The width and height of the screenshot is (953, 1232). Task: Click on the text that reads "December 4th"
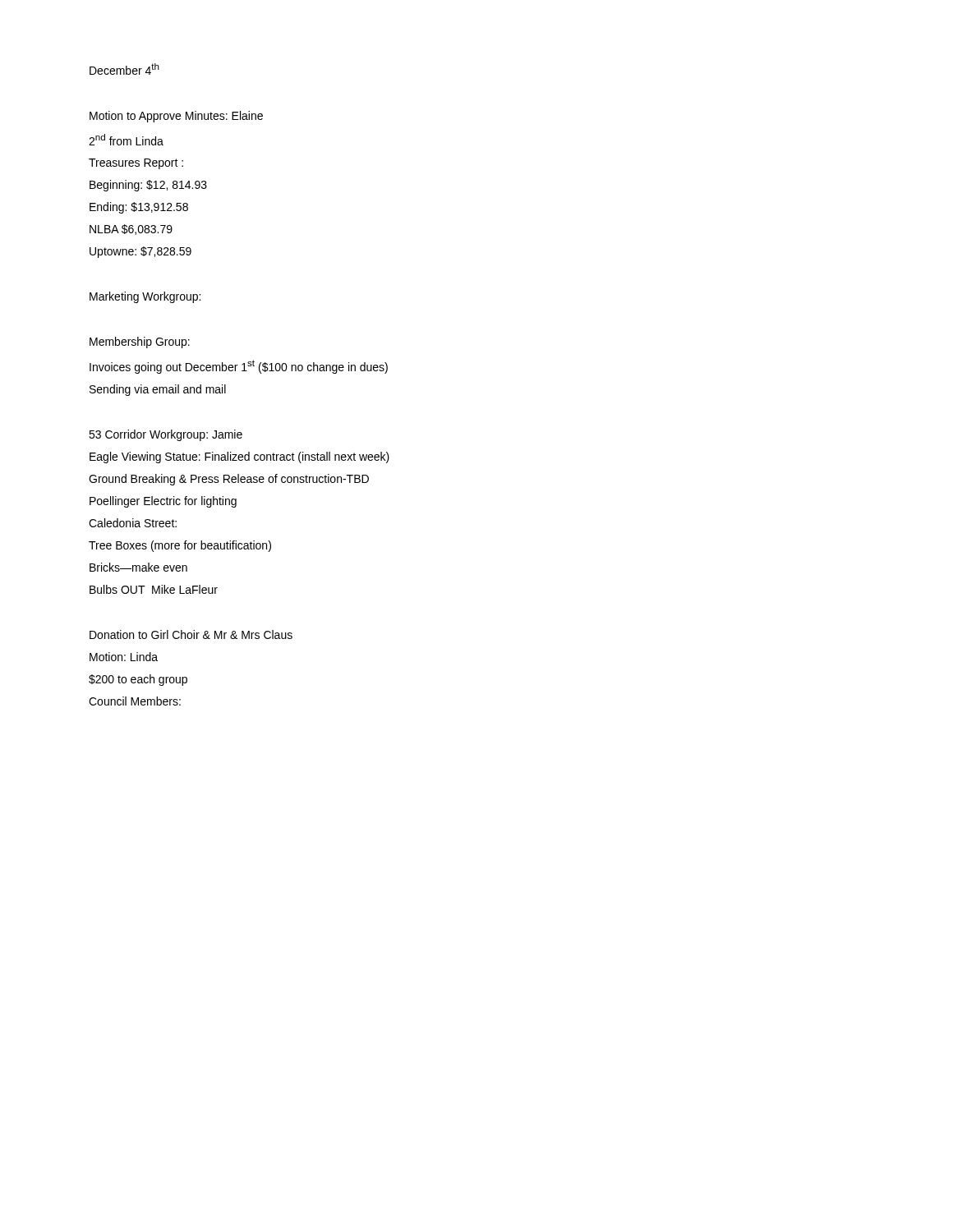124,69
